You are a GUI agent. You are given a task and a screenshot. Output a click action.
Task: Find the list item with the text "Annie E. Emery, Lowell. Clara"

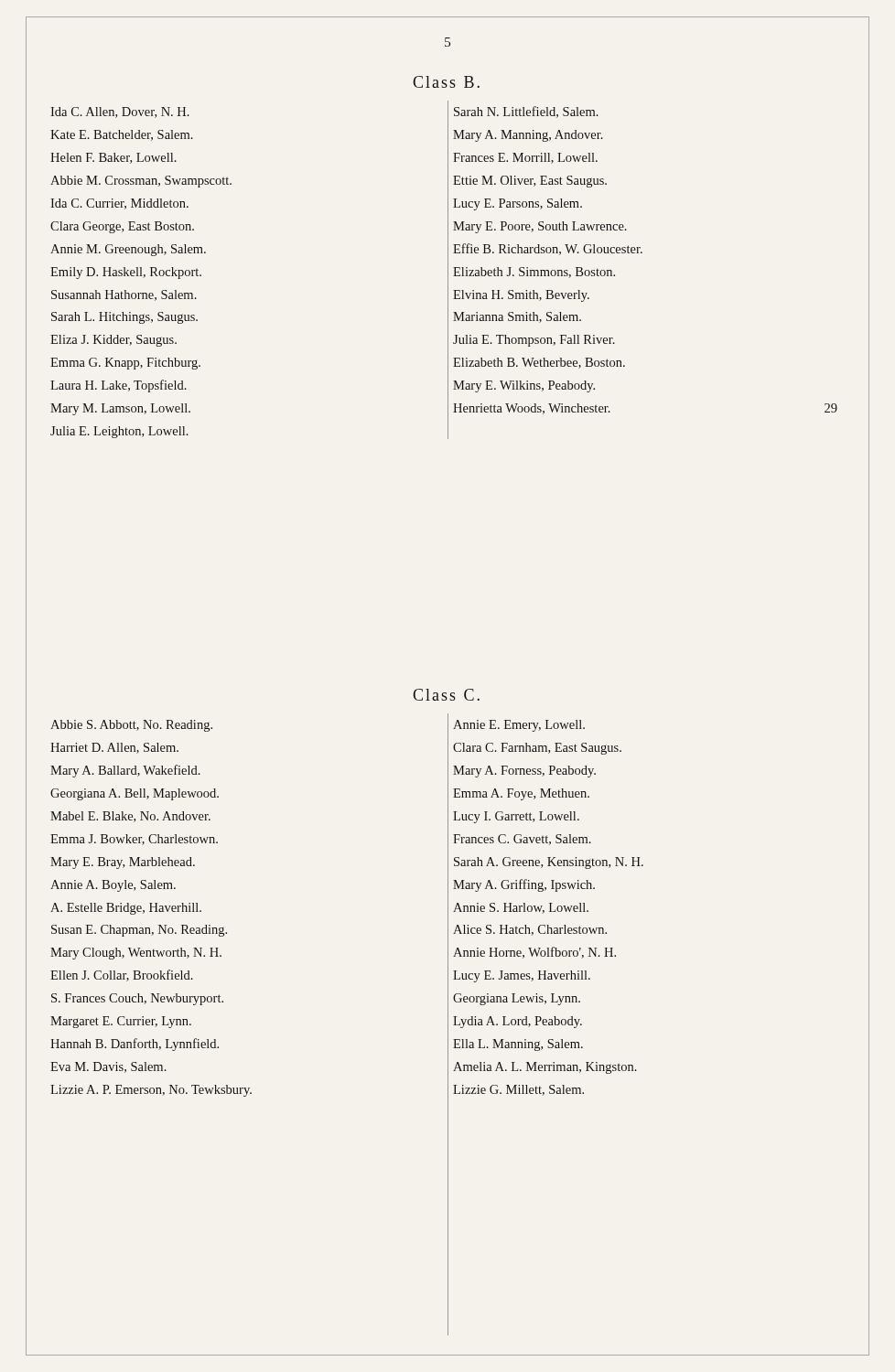tap(548, 907)
